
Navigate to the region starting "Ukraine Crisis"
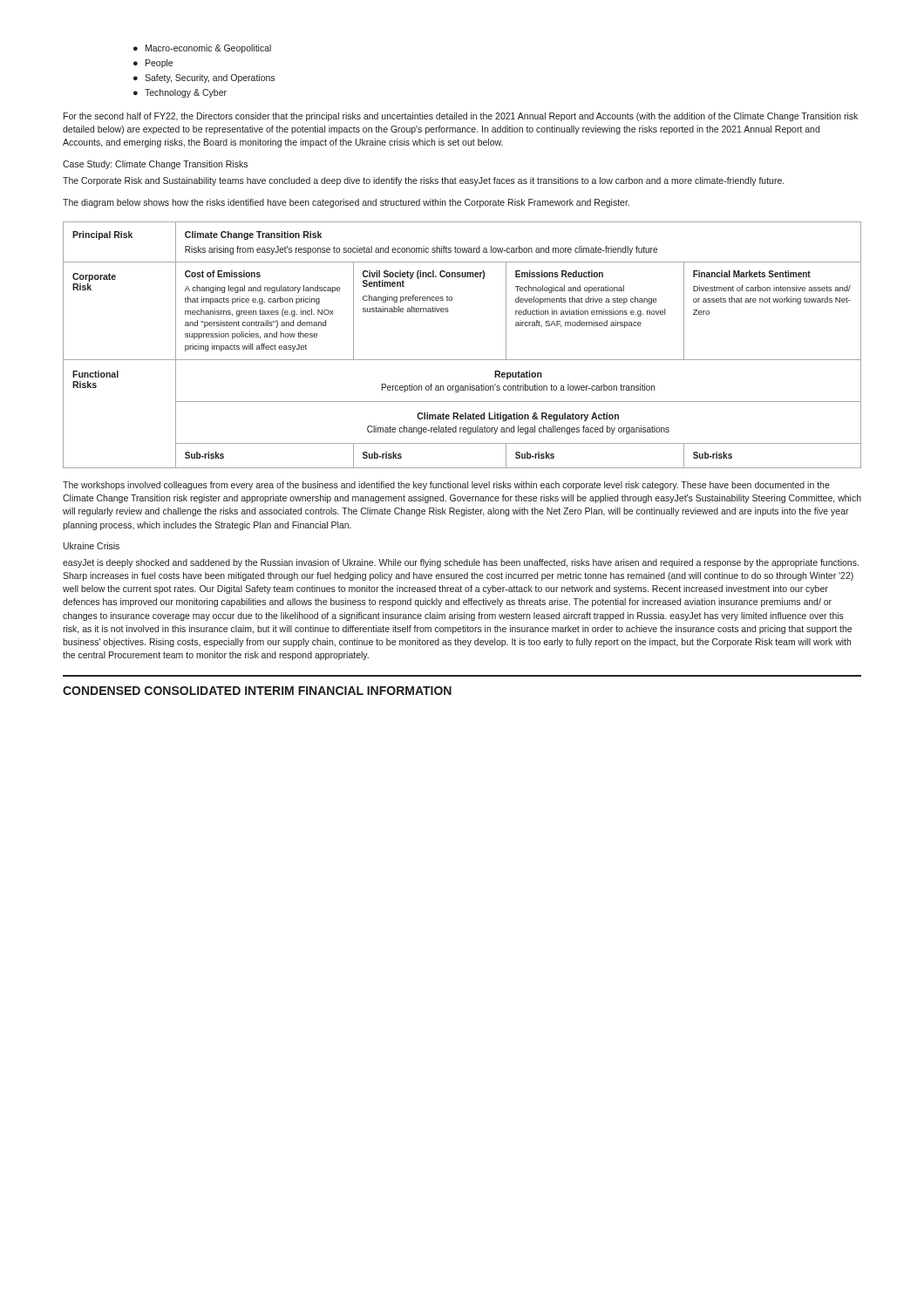pyautogui.click(x=91, y=546)
